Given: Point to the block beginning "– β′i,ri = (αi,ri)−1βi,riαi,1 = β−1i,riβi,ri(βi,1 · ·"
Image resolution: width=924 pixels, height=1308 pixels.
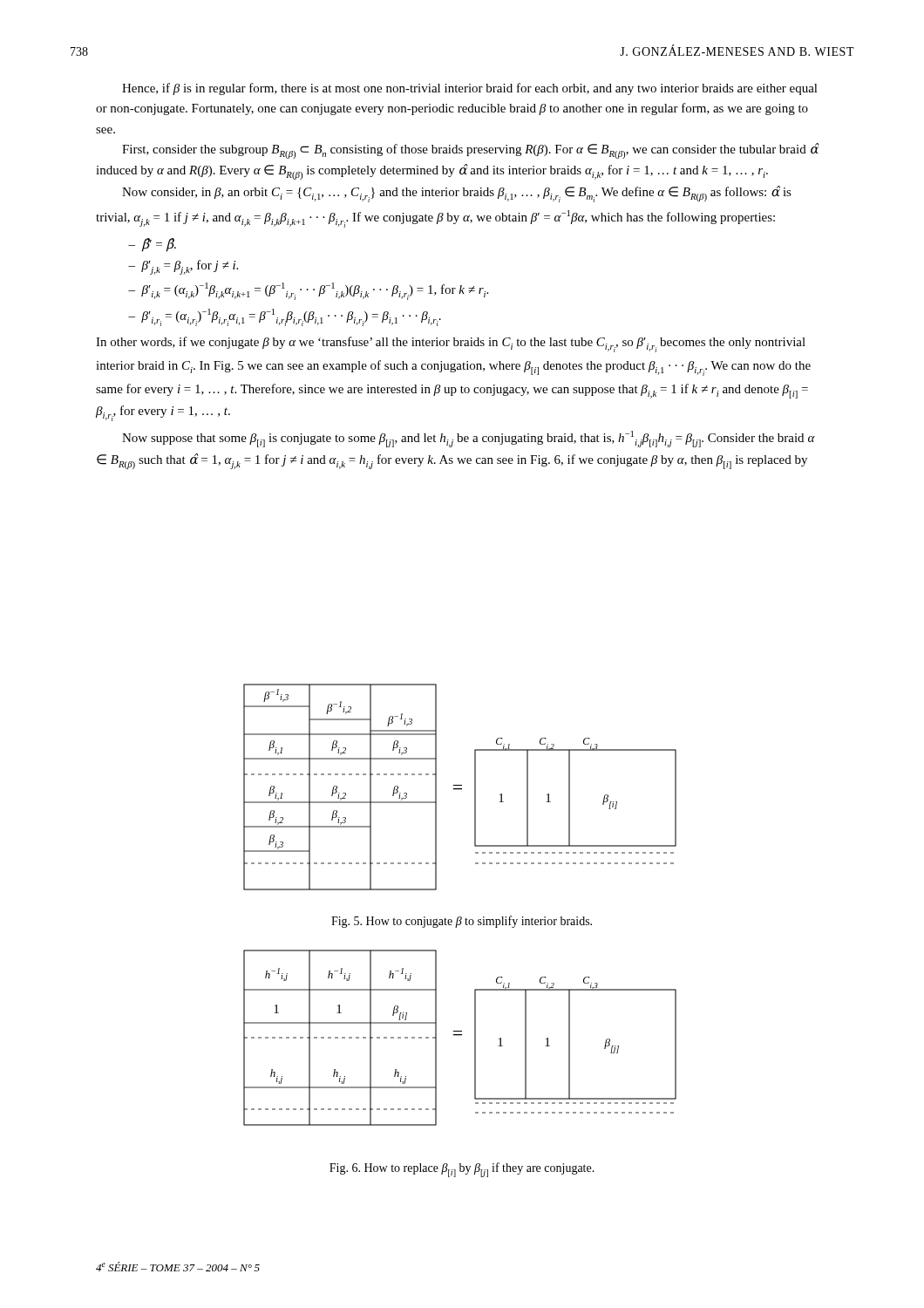Looking at the screenshot, I should click(x=285, y=317).
